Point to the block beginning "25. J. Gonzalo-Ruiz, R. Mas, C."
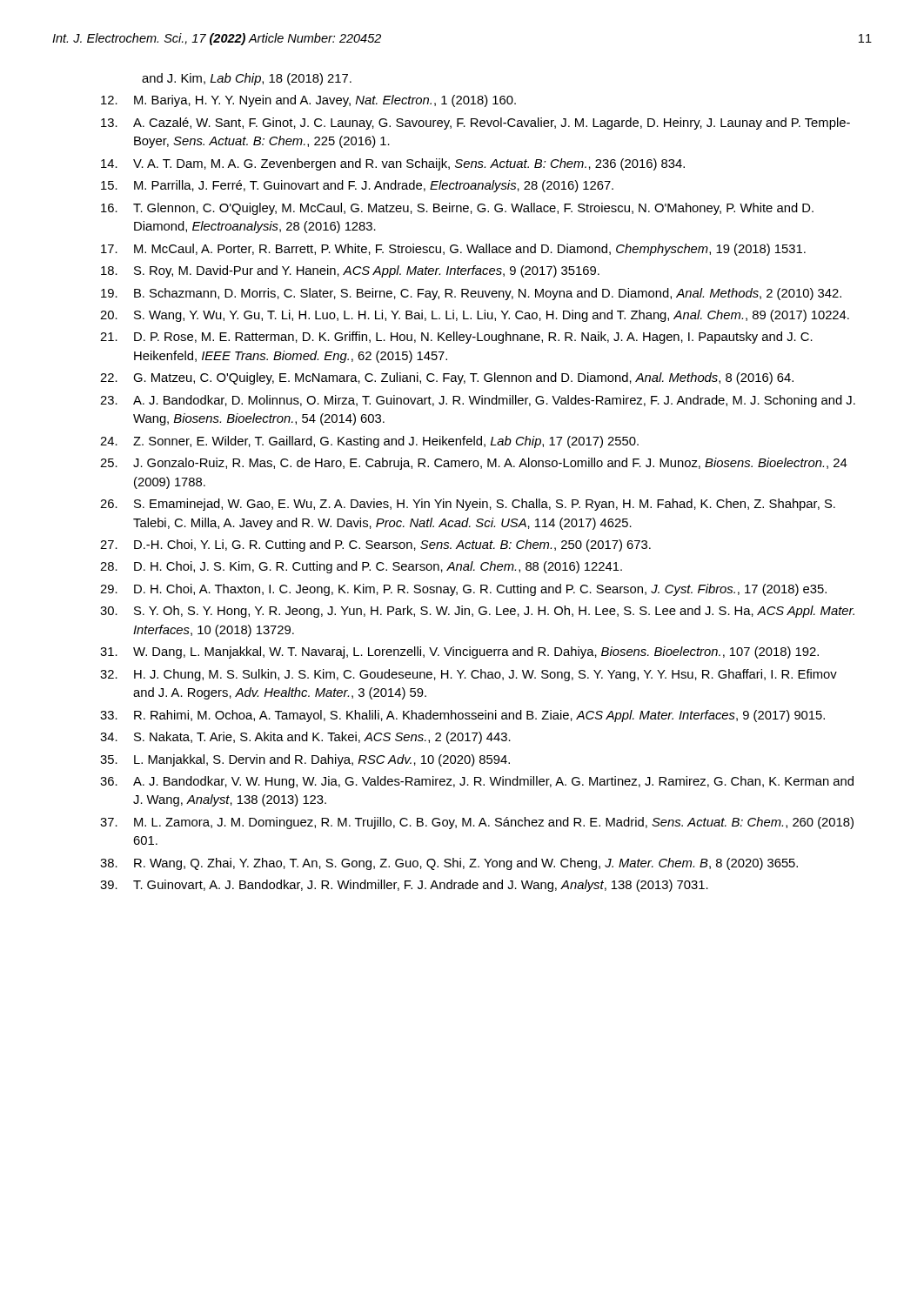924x1305 pixels. click(479, 473)
